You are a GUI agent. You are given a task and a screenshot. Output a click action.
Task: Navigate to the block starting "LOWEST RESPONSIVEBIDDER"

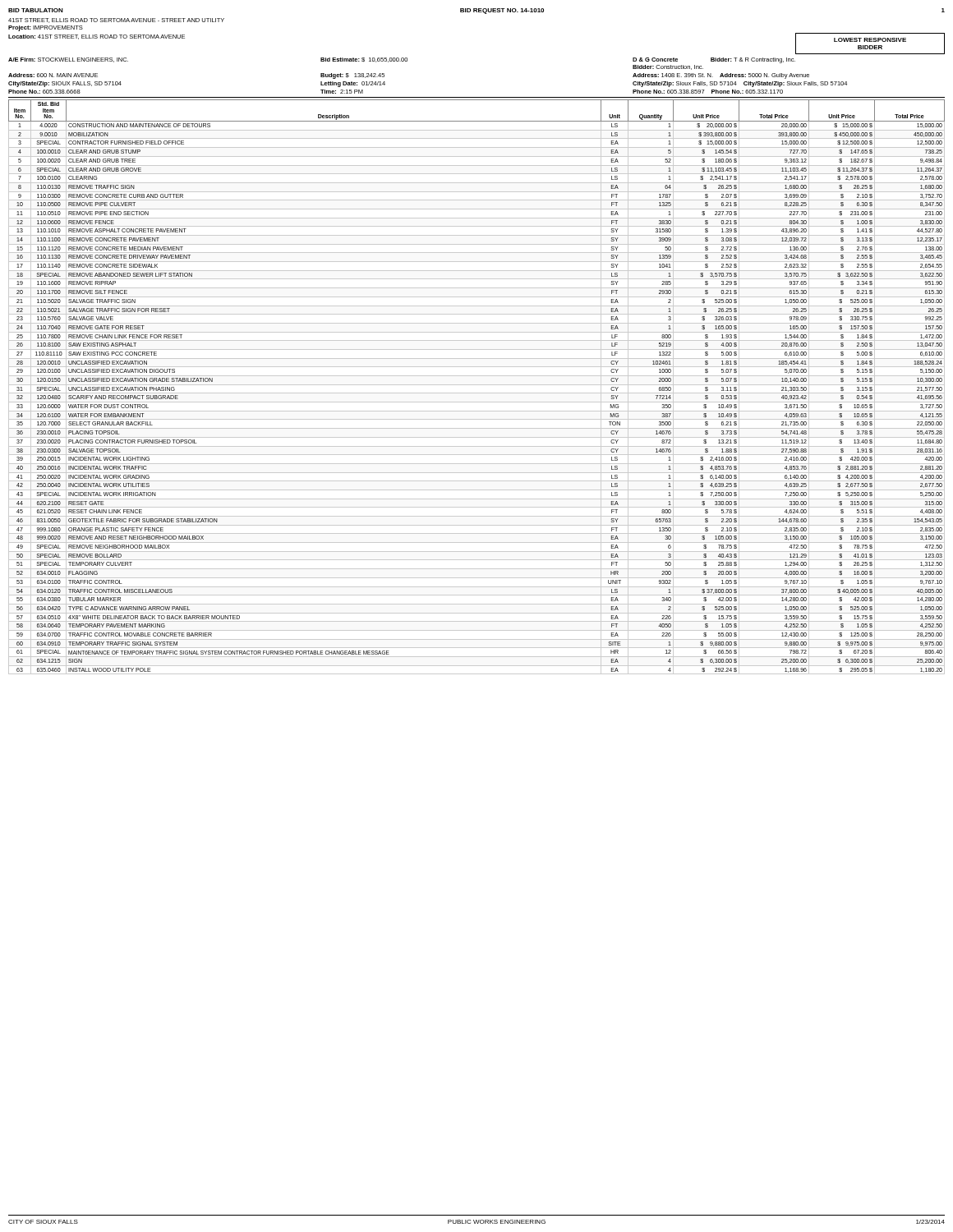pyautogui.click(x=870, y=43)
